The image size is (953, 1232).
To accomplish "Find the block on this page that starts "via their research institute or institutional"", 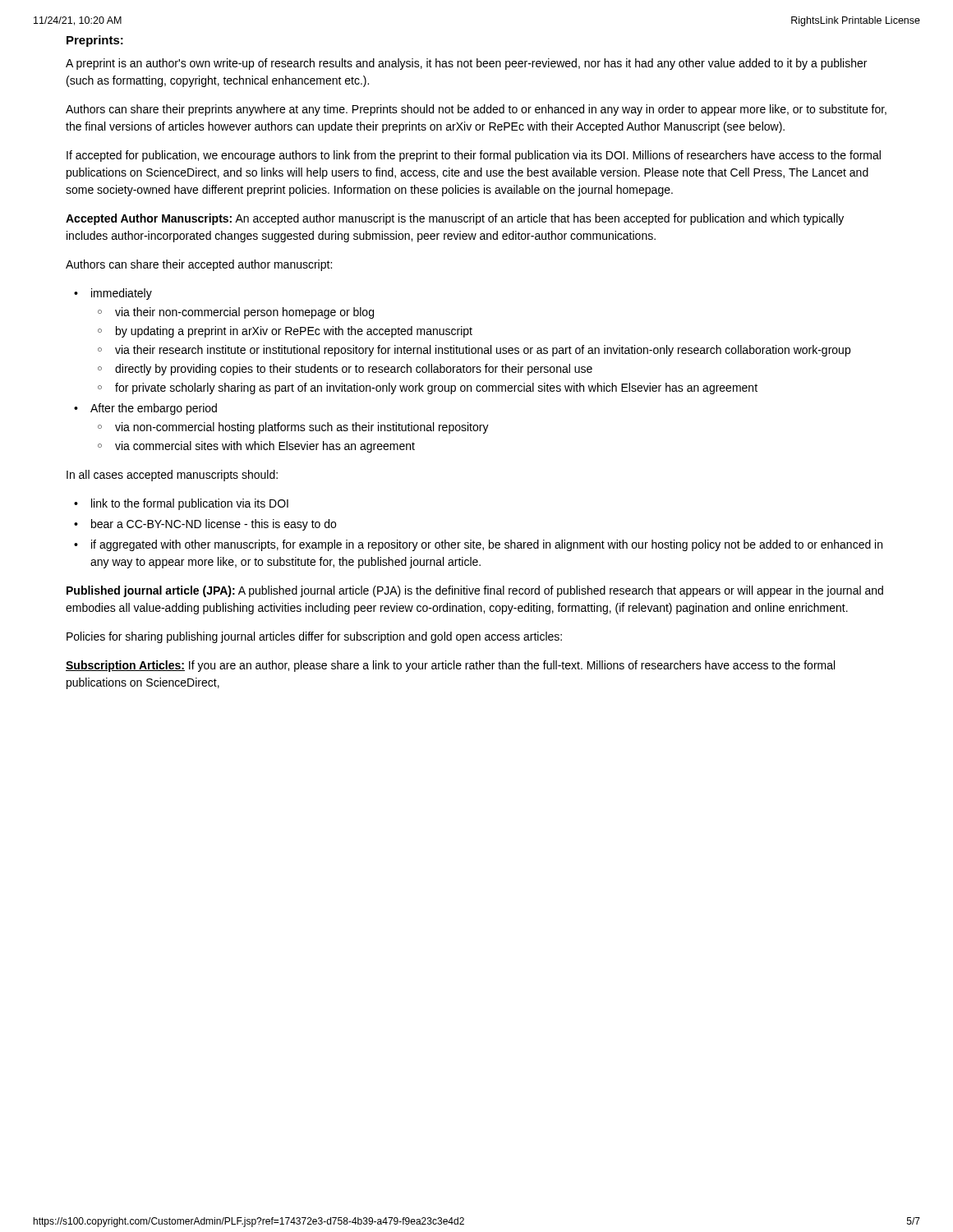I will pos(483,350).
